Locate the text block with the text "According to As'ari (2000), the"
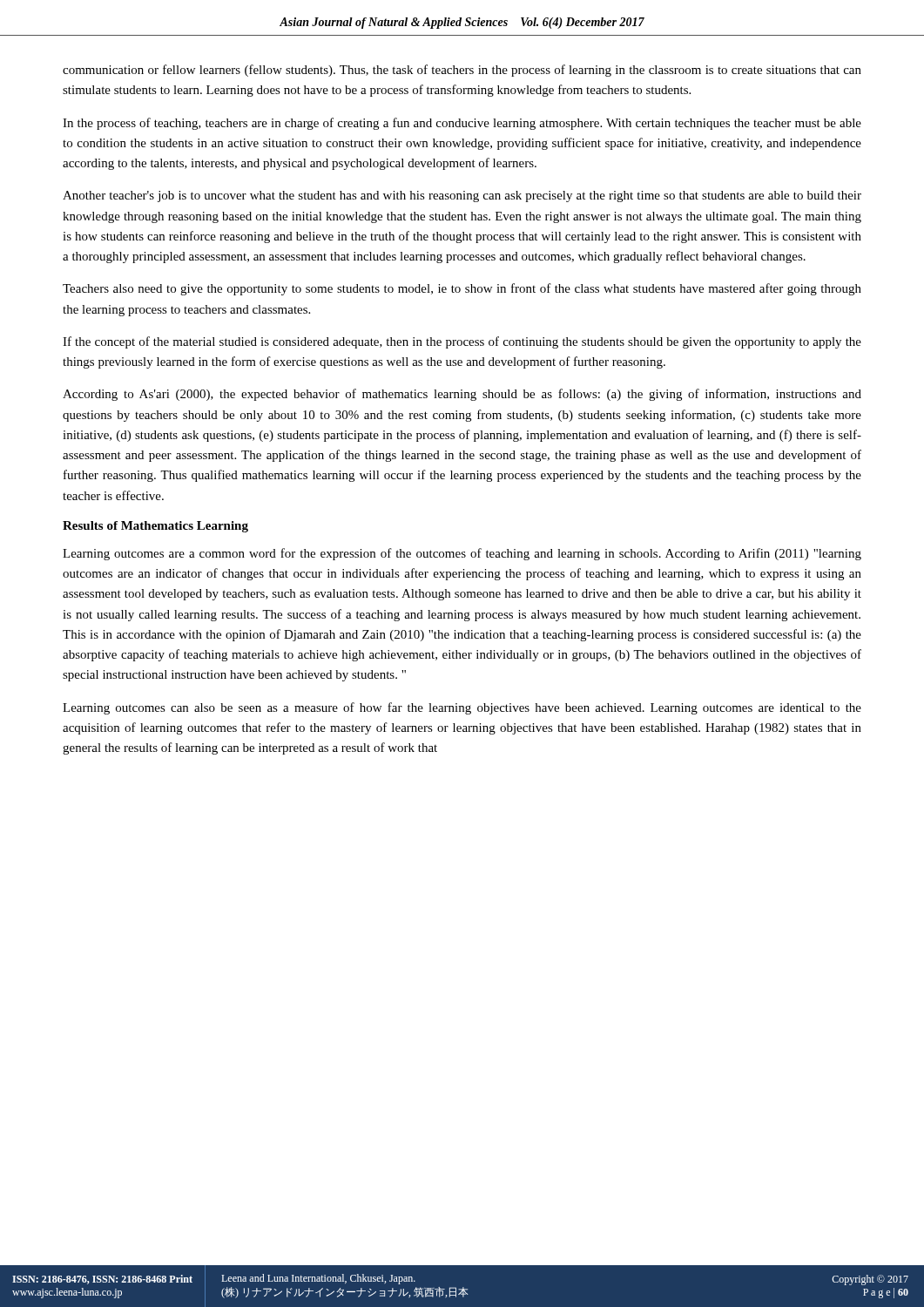 coord(462,445)
